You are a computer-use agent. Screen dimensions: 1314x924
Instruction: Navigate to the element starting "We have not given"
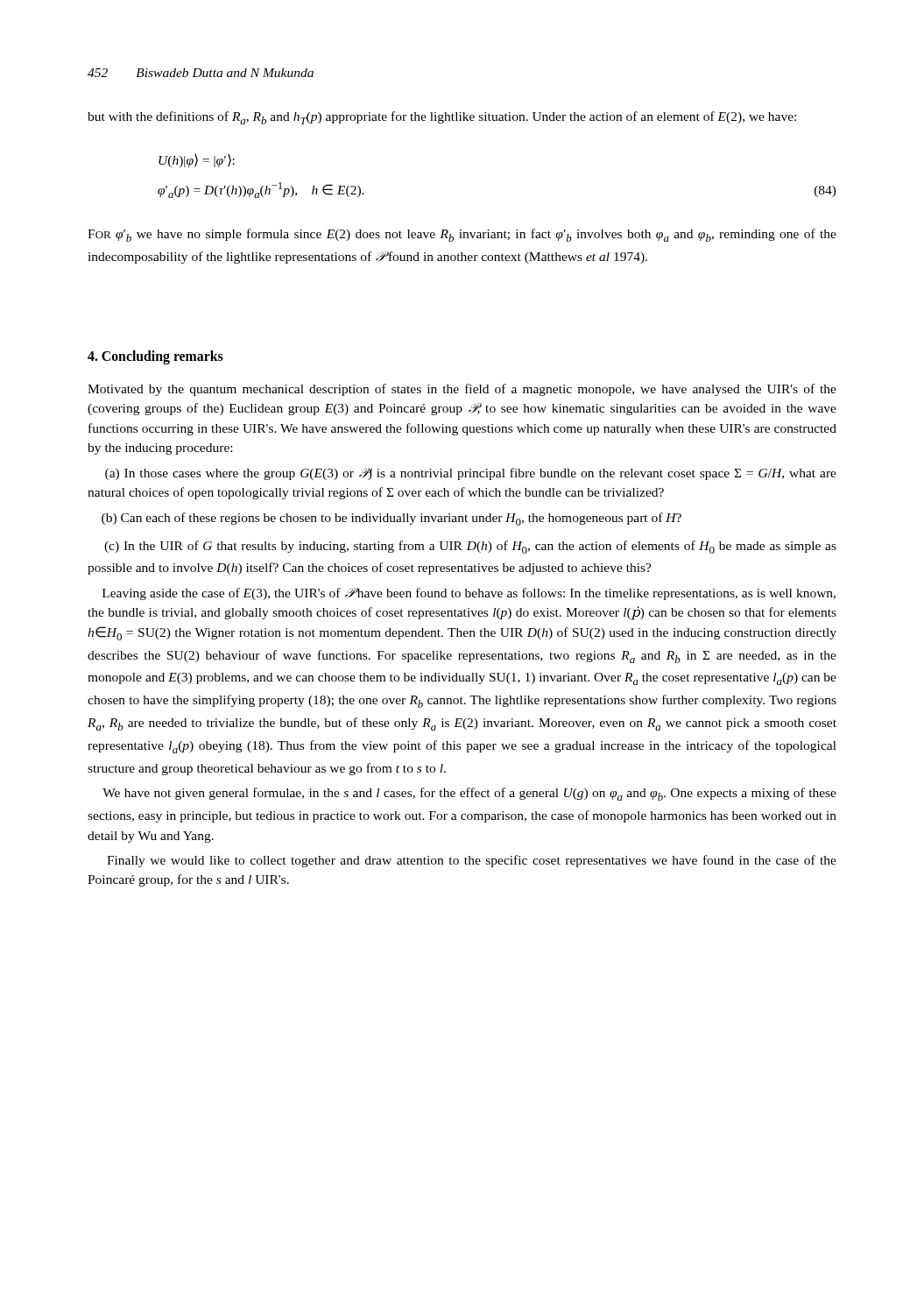click(462, 814)
